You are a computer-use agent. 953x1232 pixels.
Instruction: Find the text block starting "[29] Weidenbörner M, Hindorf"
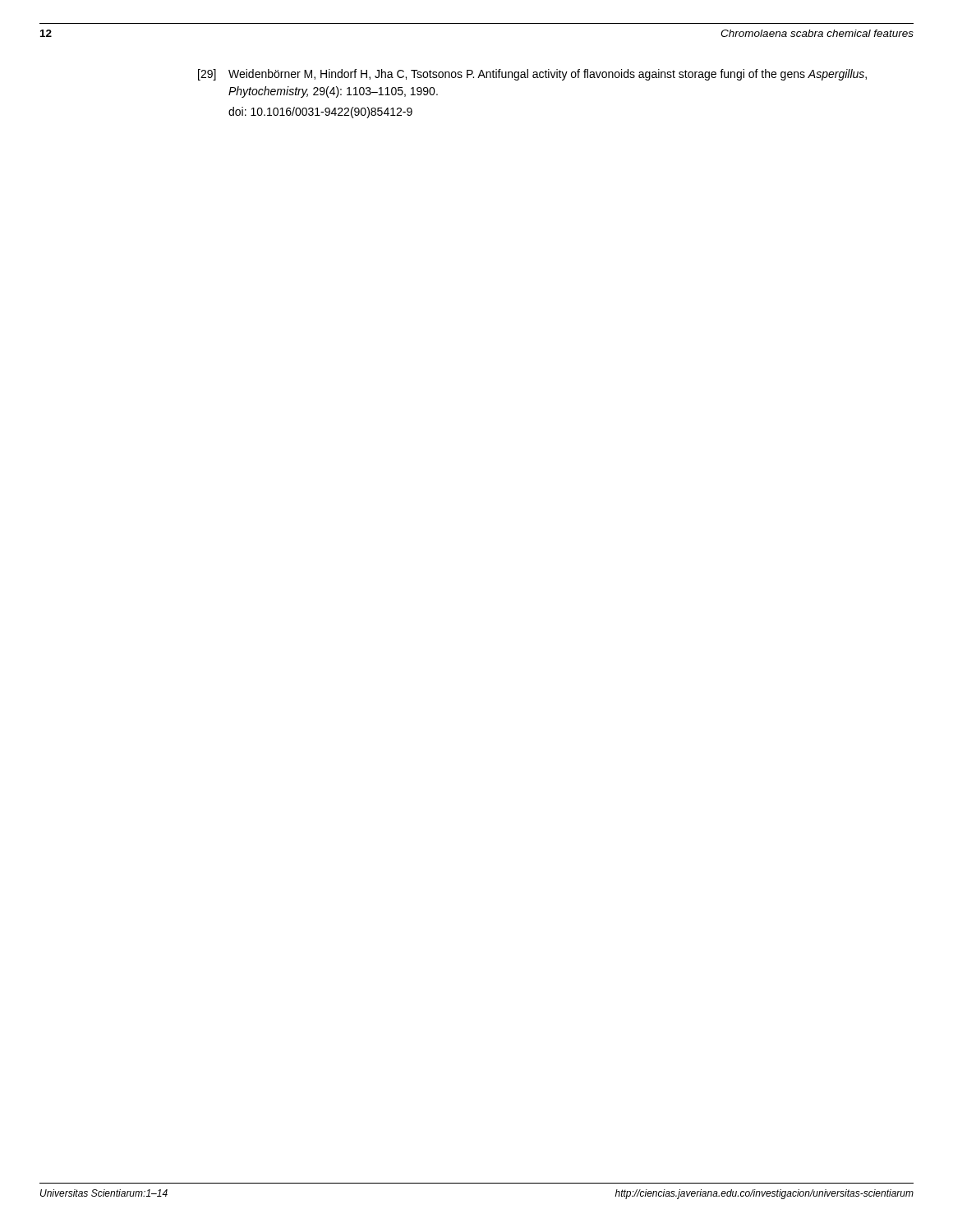click(x=532, y=75)
